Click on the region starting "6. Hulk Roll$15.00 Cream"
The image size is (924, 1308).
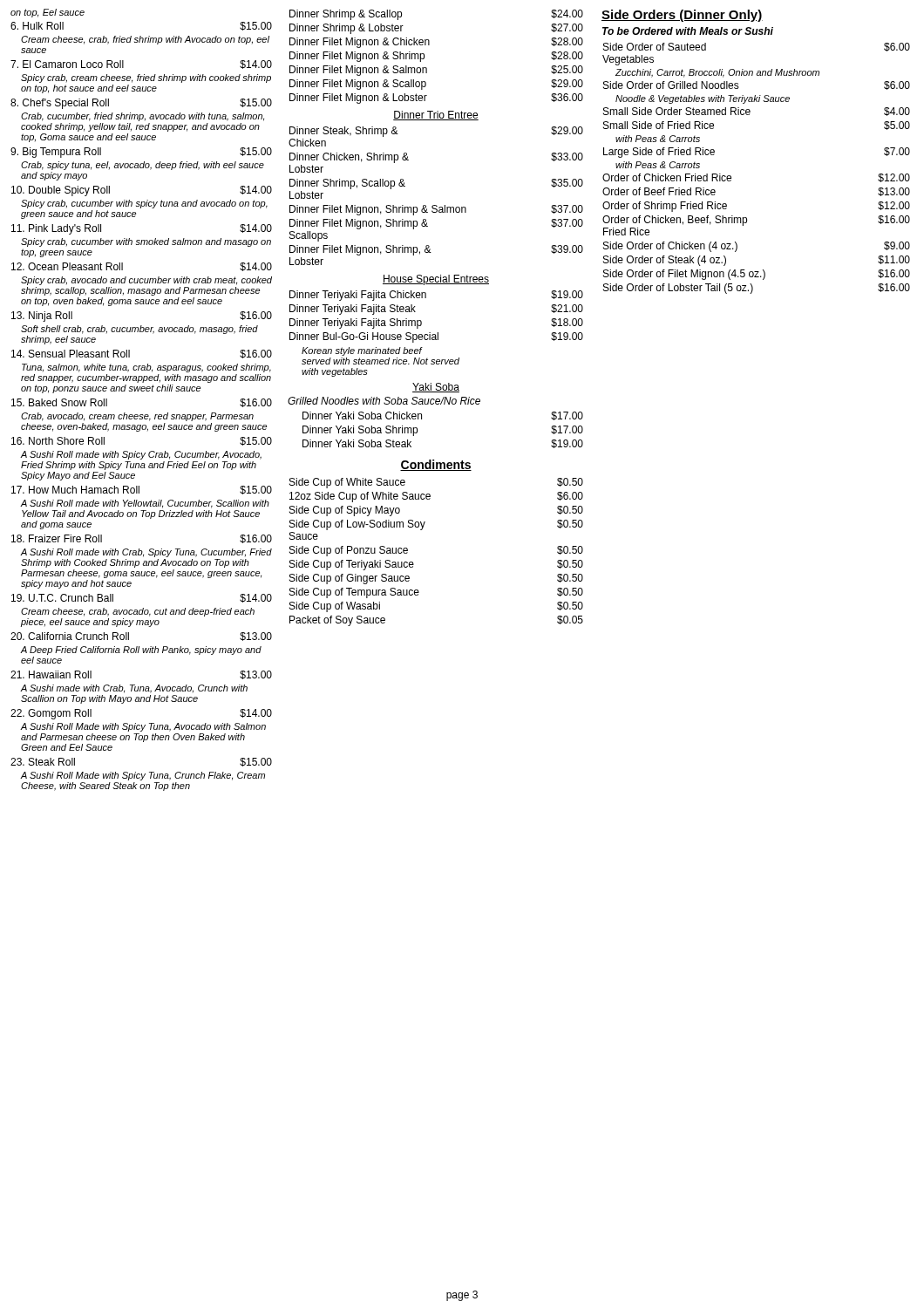tap(141, 37)
